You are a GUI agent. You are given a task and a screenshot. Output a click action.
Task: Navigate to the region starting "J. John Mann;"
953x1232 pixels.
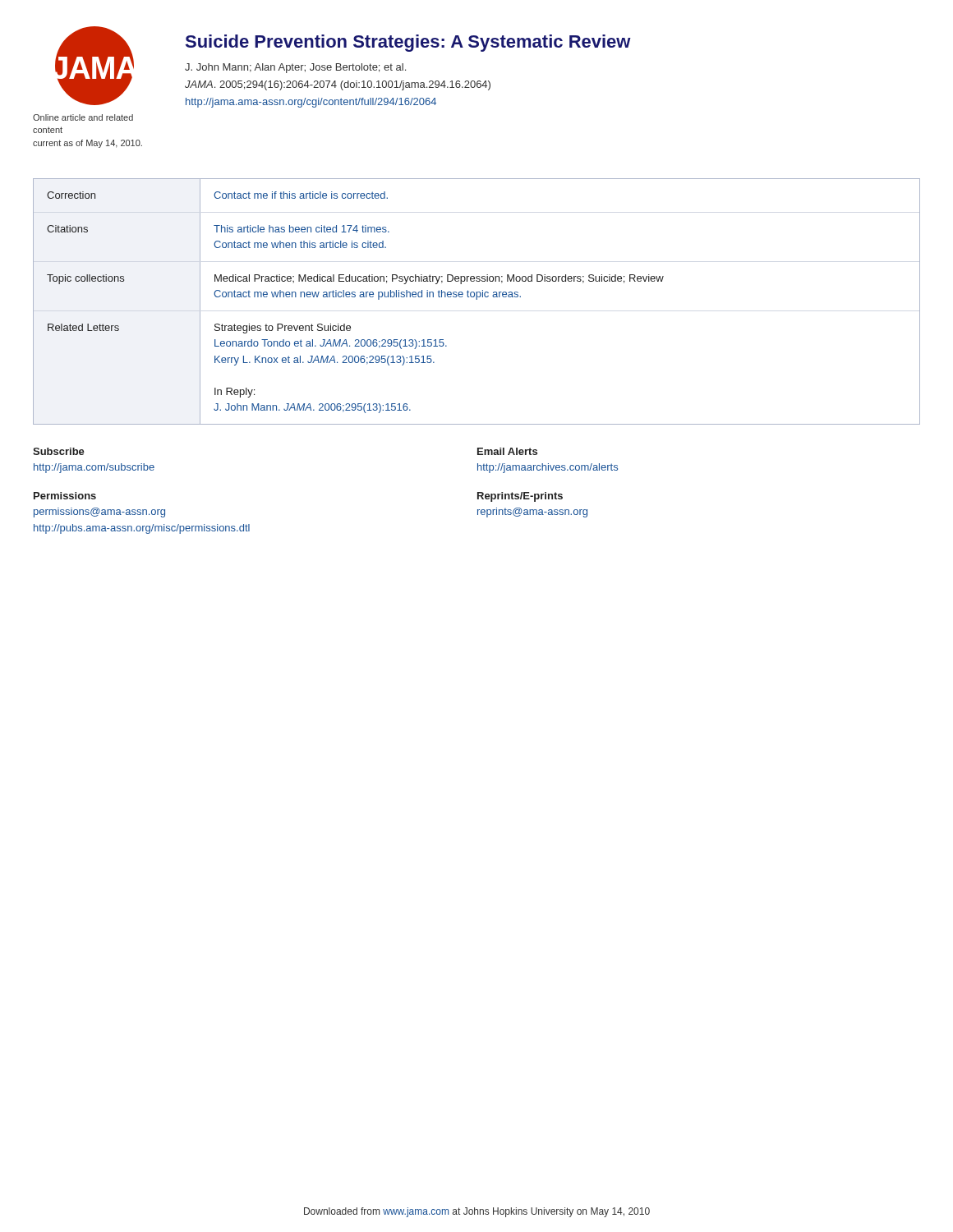point(296,67)
